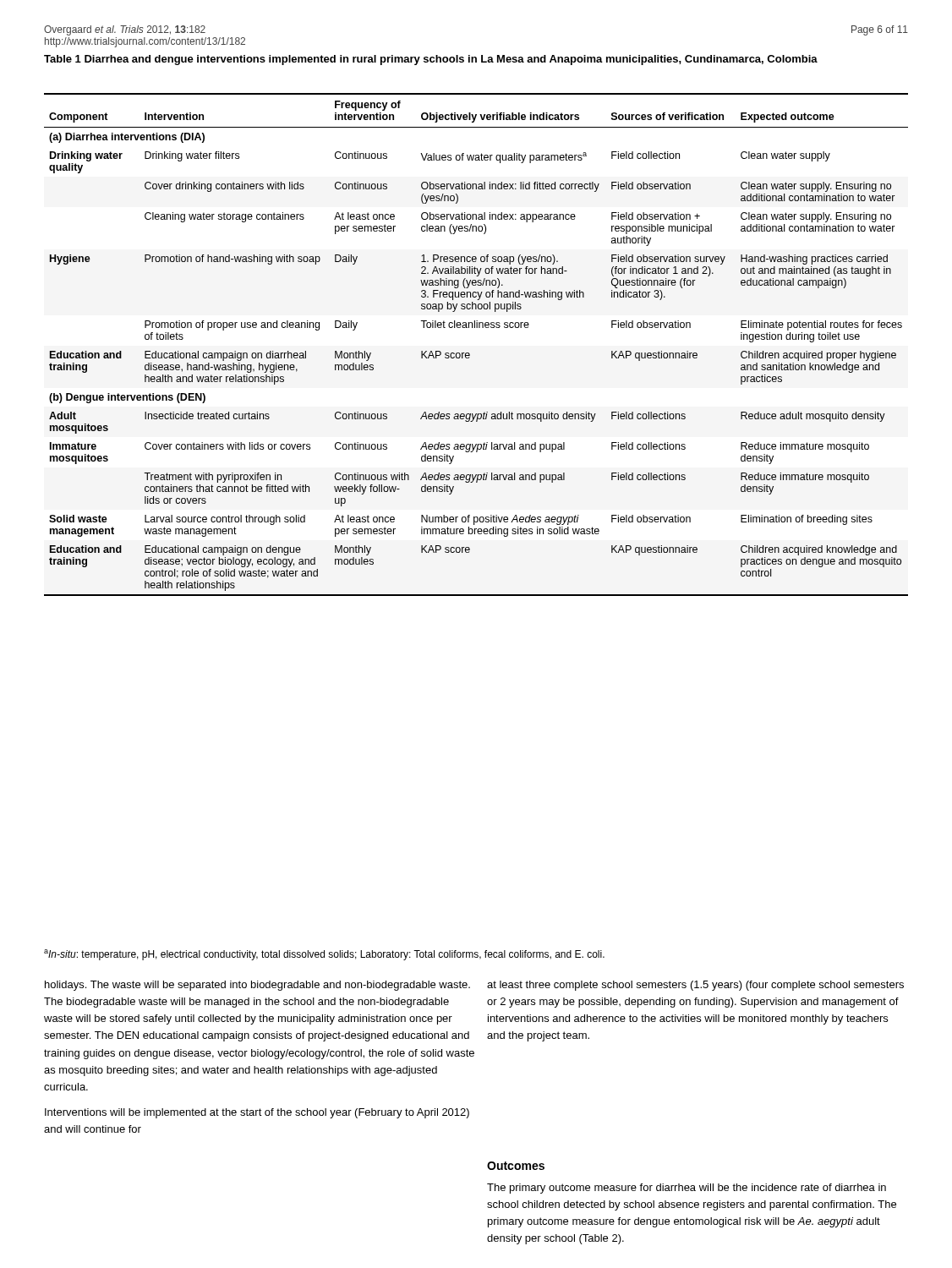Image resolution: width=952 pixels, height=1268 pixels.
Task: Navigate to the text starting "Table 1 Diarrhea and dengue interventions implemented"
Action: pyautogui.click(x=476, y=59)
